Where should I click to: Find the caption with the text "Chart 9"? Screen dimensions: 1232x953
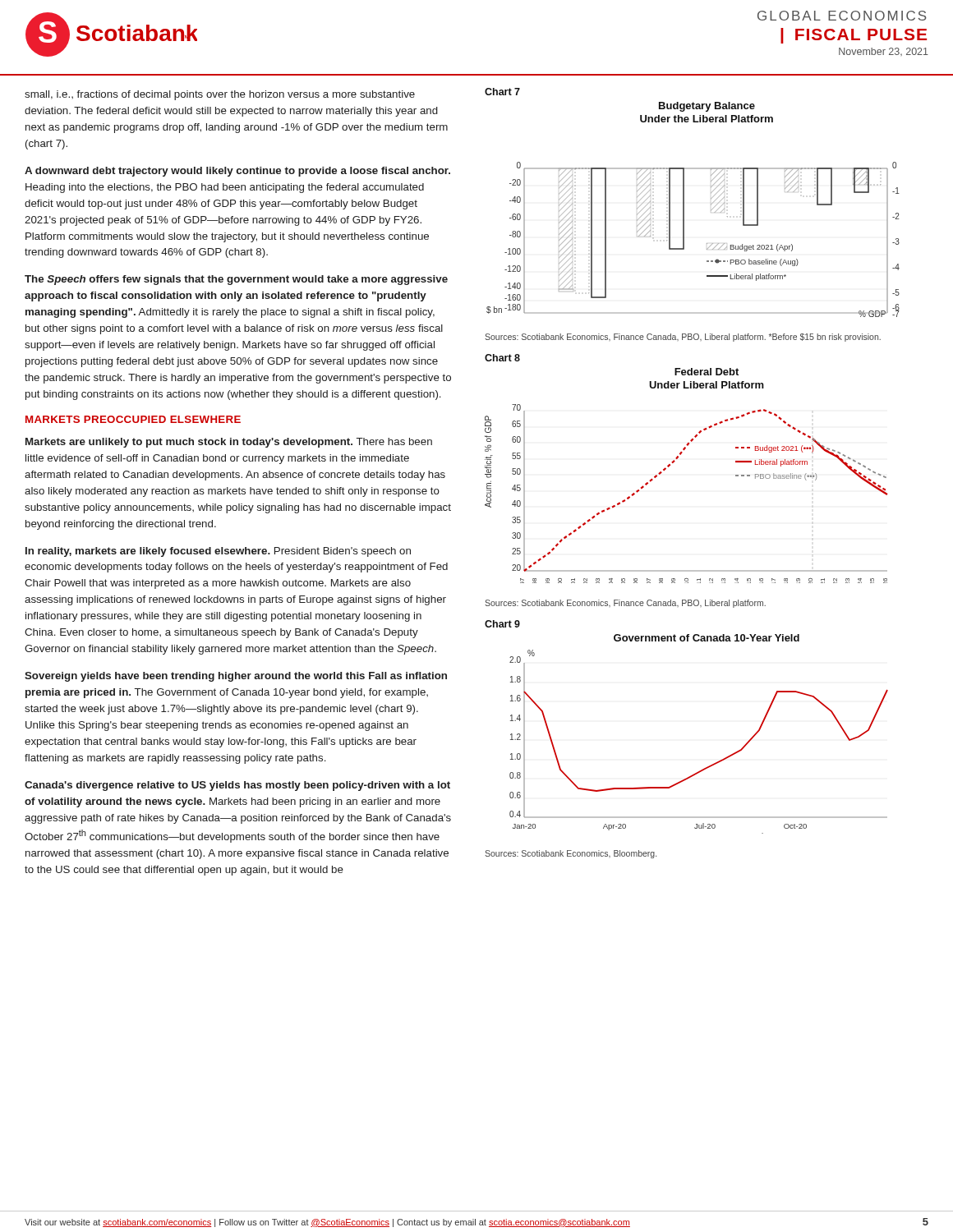tap(502, 625)
